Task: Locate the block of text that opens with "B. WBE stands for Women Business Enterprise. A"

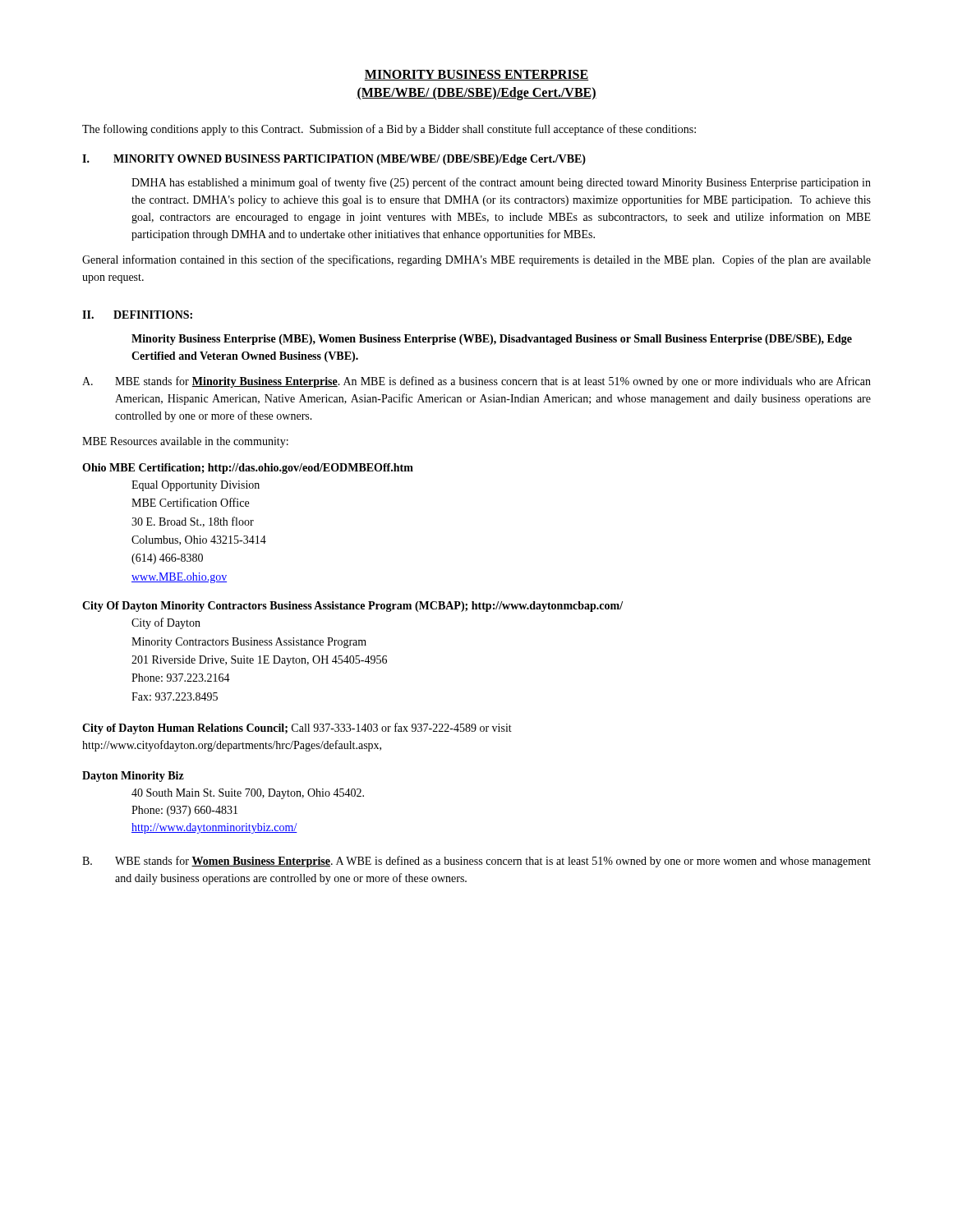Action: (x=476, y=870)
